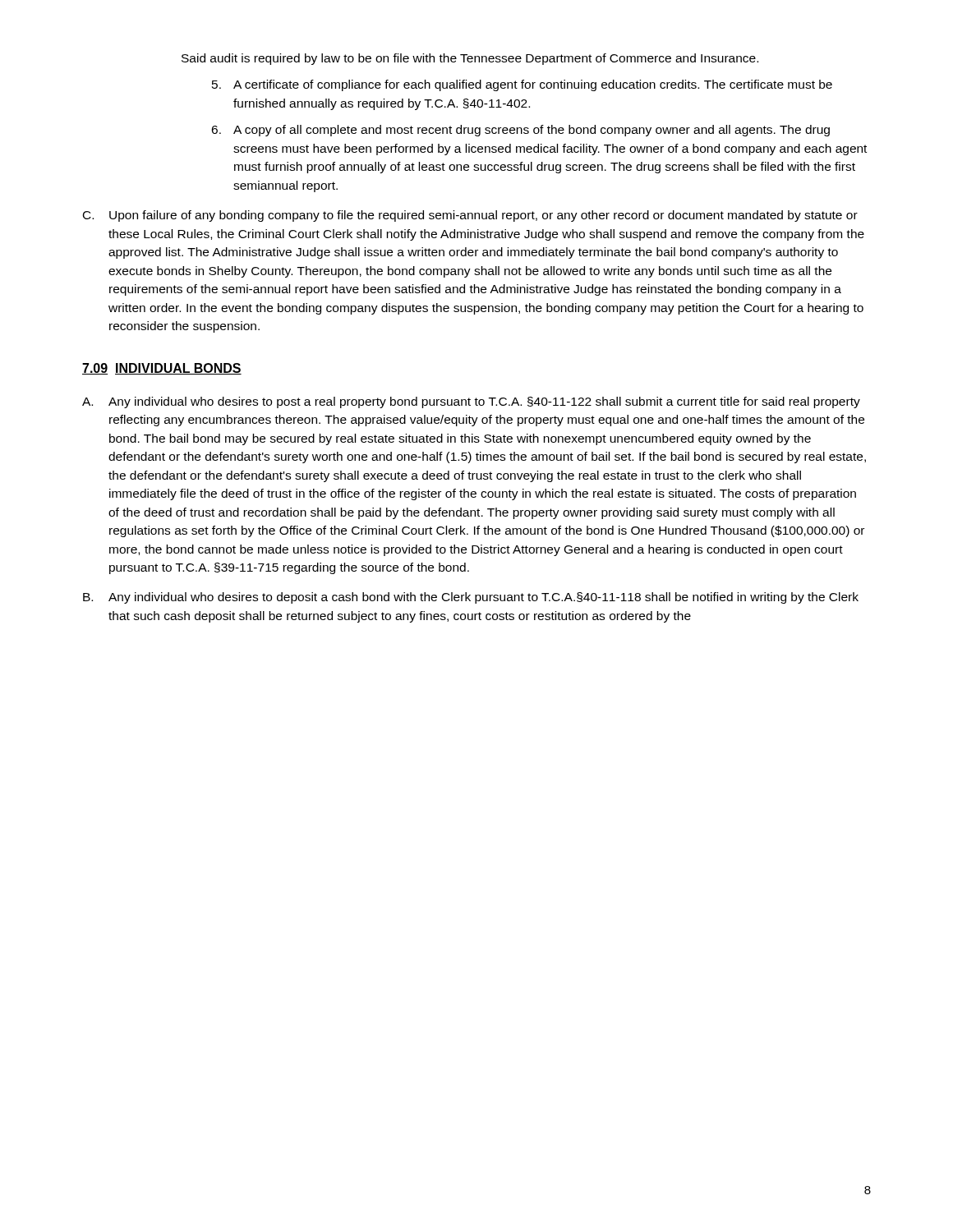The image size is (953, 1232).
Task: Select the passage starting "C. Upon failure of any bonding company"
Action: (476, 271)
